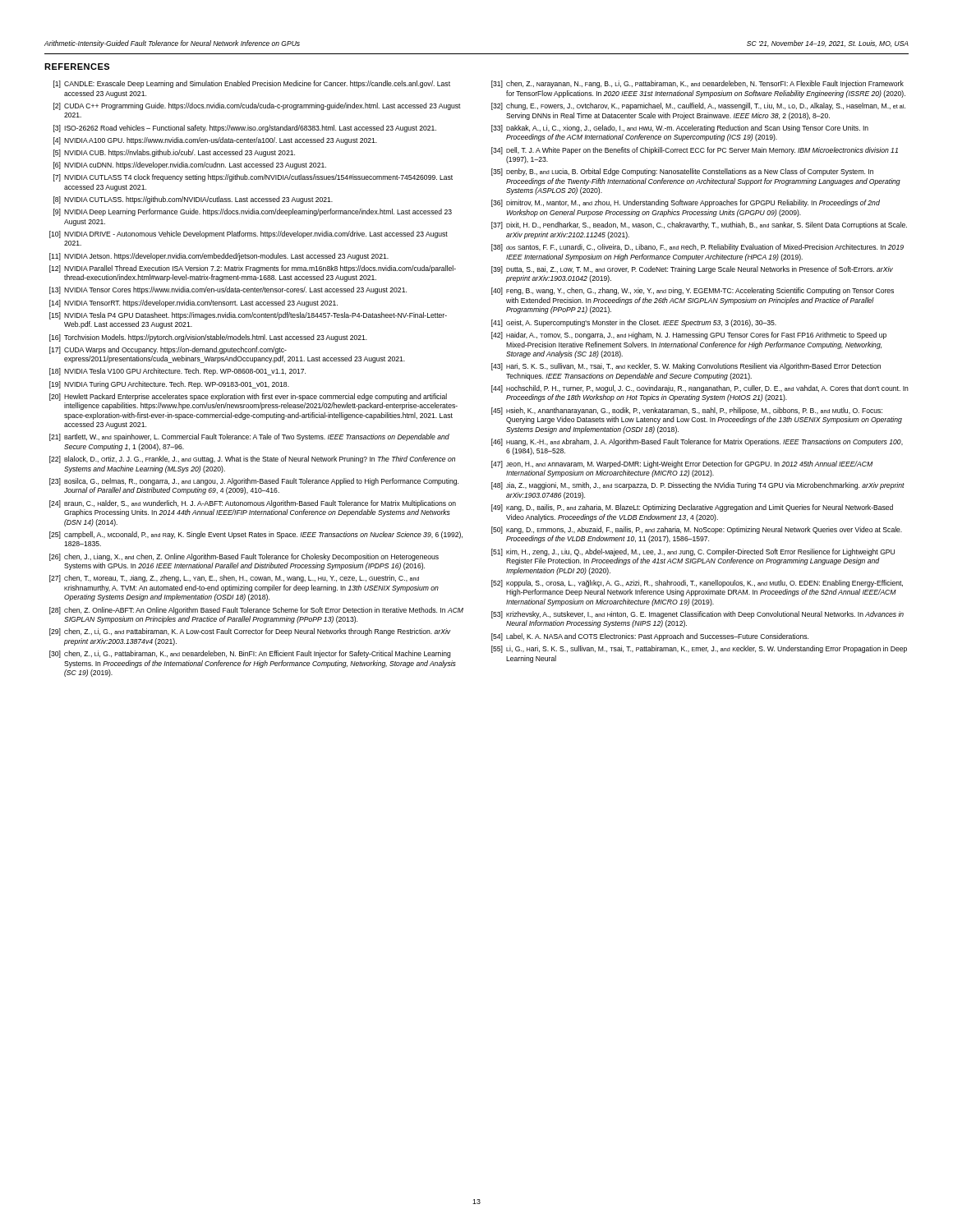Locate the block of text that opens with "[11] NVIDIA Jetson."
This screenshot has height=1232, width=953.
256,257
